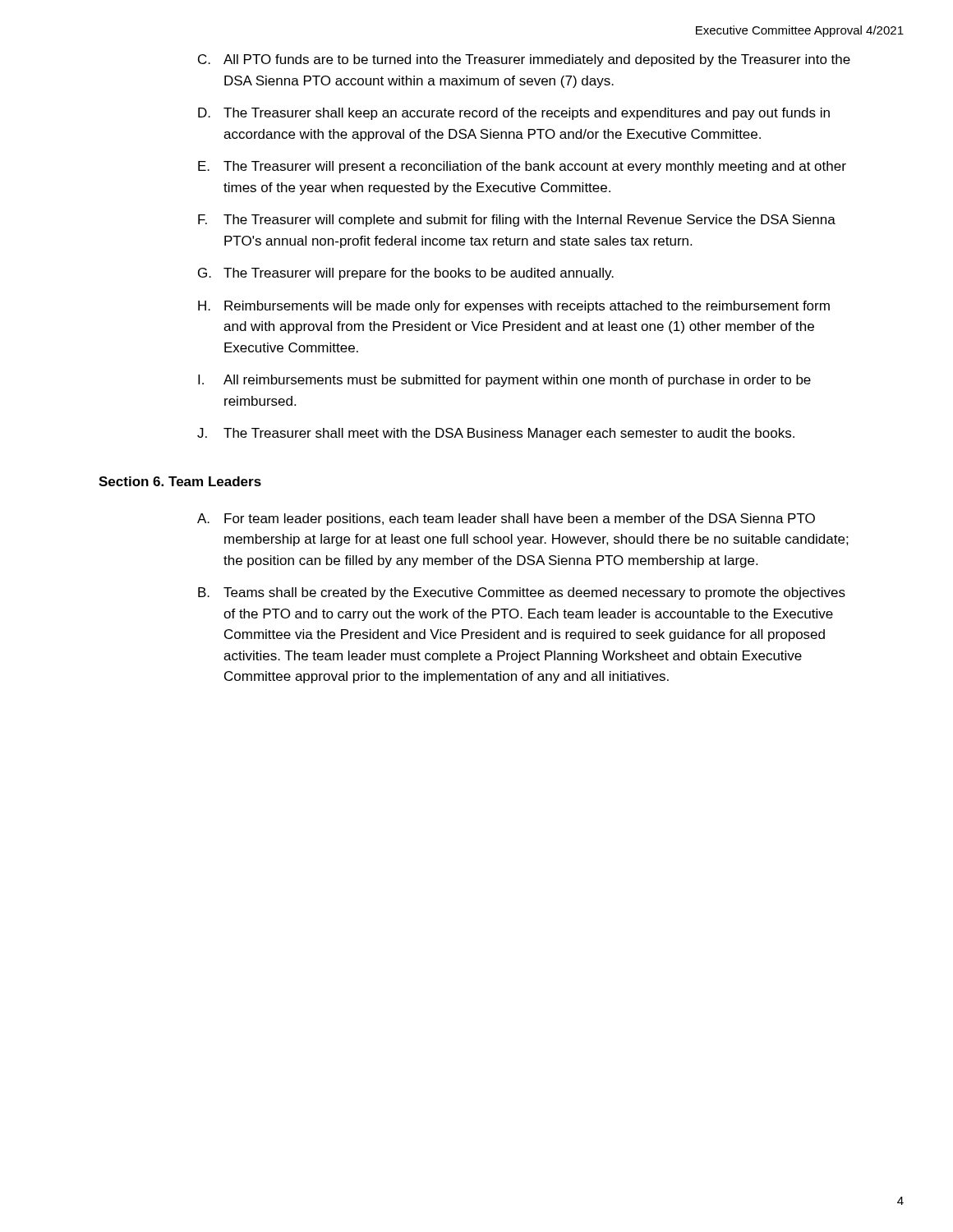Click the passage that begins "I. All reimbursements must be"
Image resolution: width=953 pixels, height=1232 pixels.
click(526, 391)
